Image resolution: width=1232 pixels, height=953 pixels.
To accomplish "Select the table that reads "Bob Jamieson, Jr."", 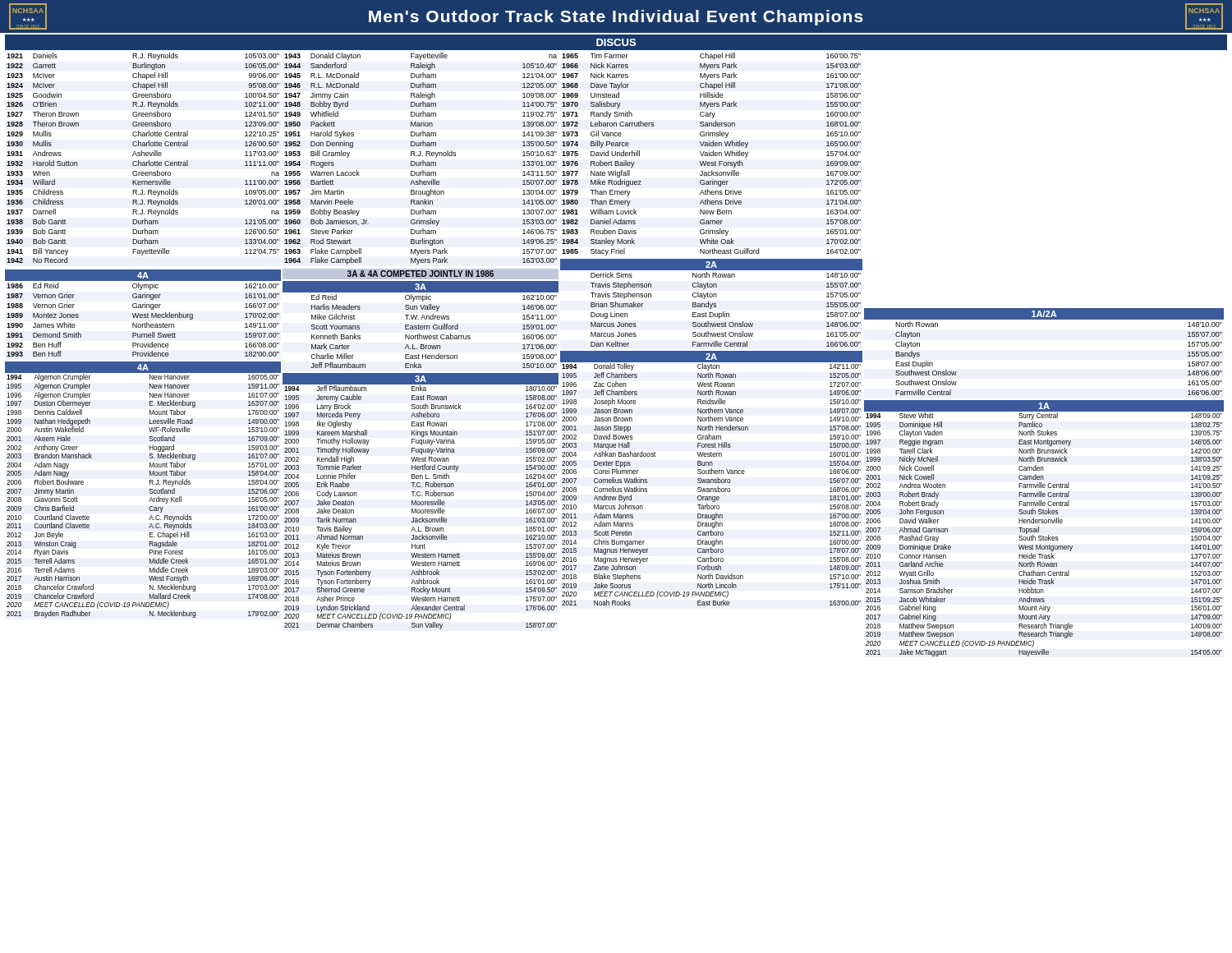I will click(421, 355).
